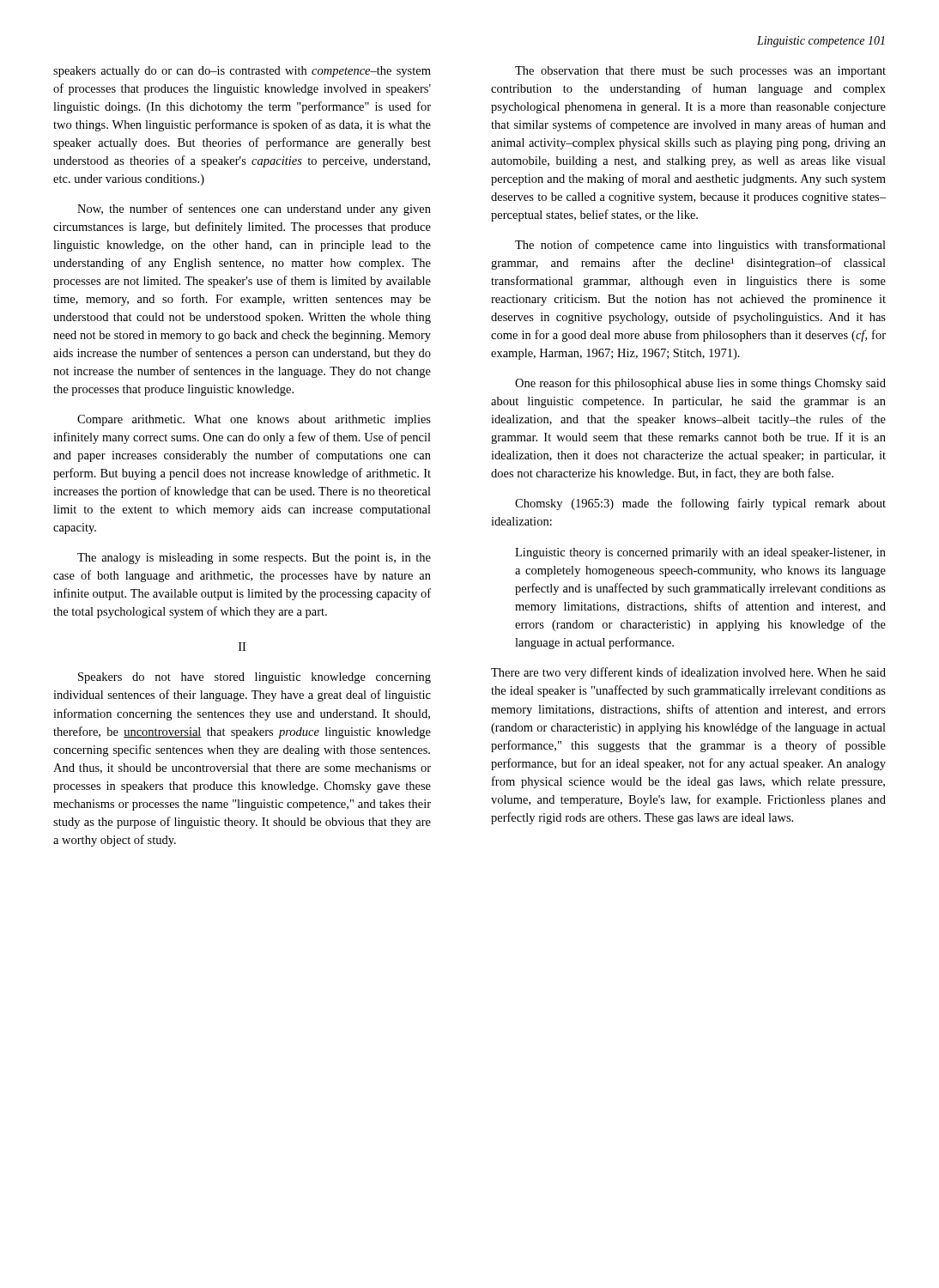Find the region starting "The notion of competence came into linguistics with"
939x1288 pixels.
click(x=688, y=299)
